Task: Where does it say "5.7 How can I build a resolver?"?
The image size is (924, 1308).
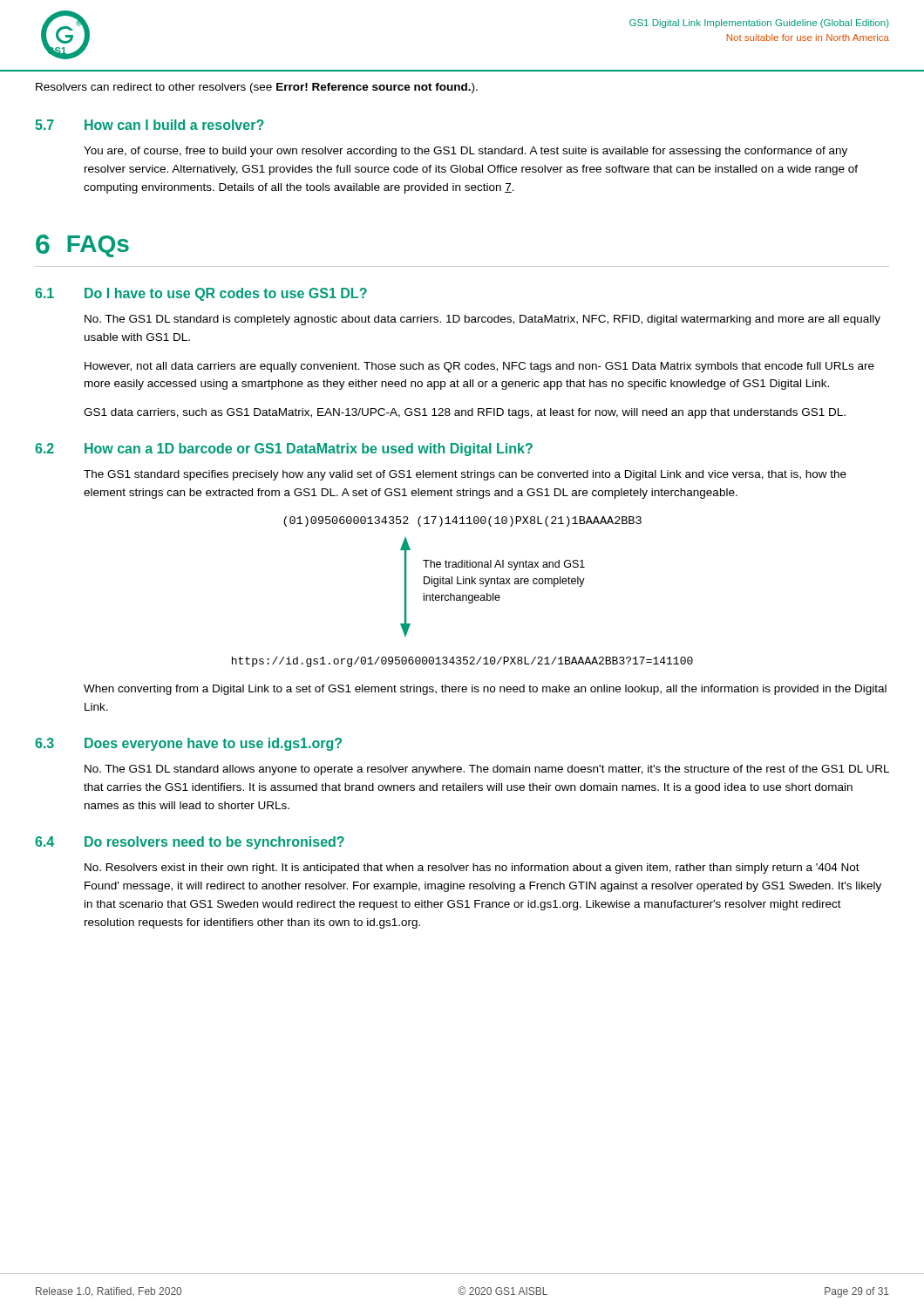Action: point(150,125)
